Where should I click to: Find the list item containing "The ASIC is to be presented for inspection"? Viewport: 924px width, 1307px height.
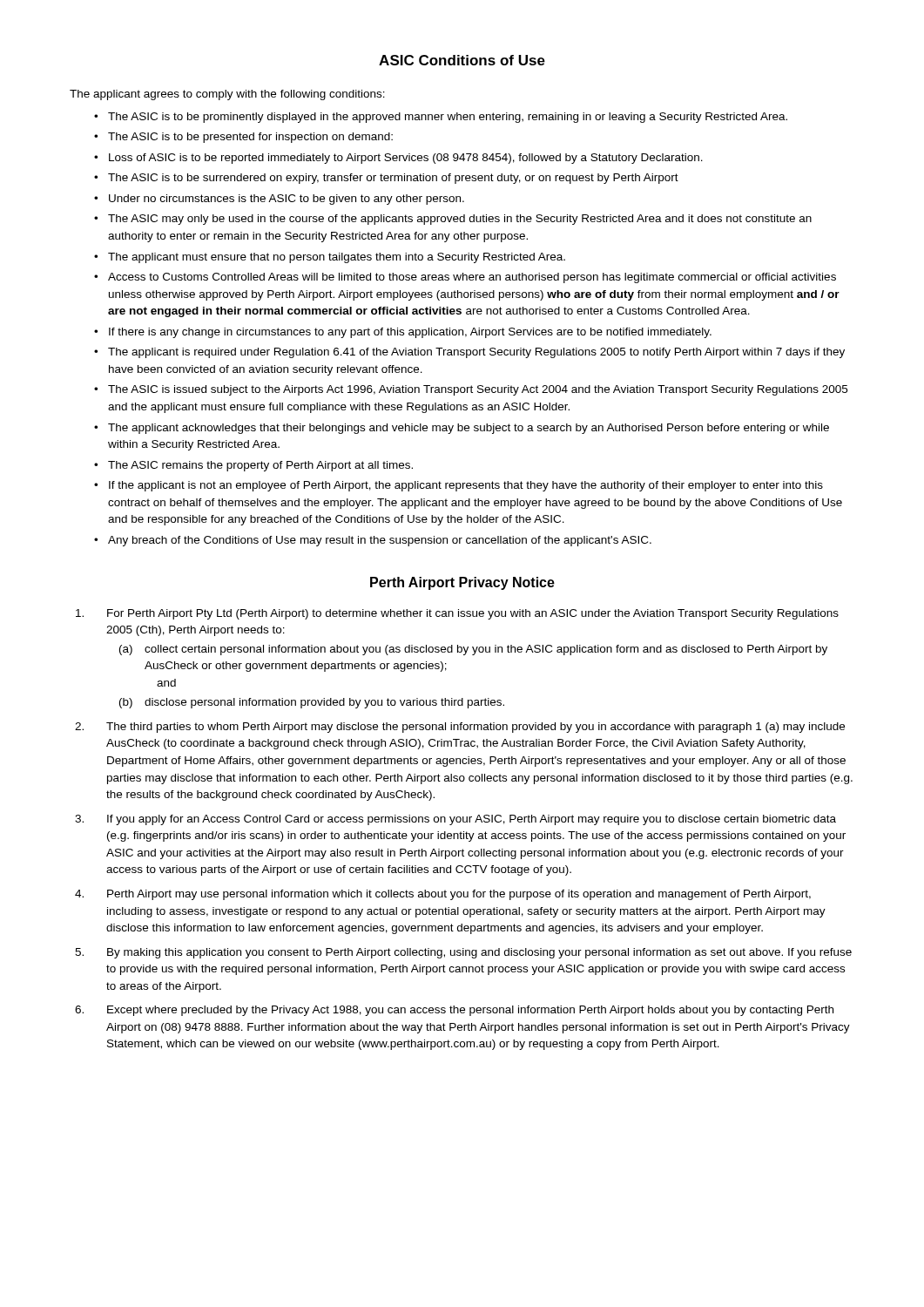[x=251, y=136]
